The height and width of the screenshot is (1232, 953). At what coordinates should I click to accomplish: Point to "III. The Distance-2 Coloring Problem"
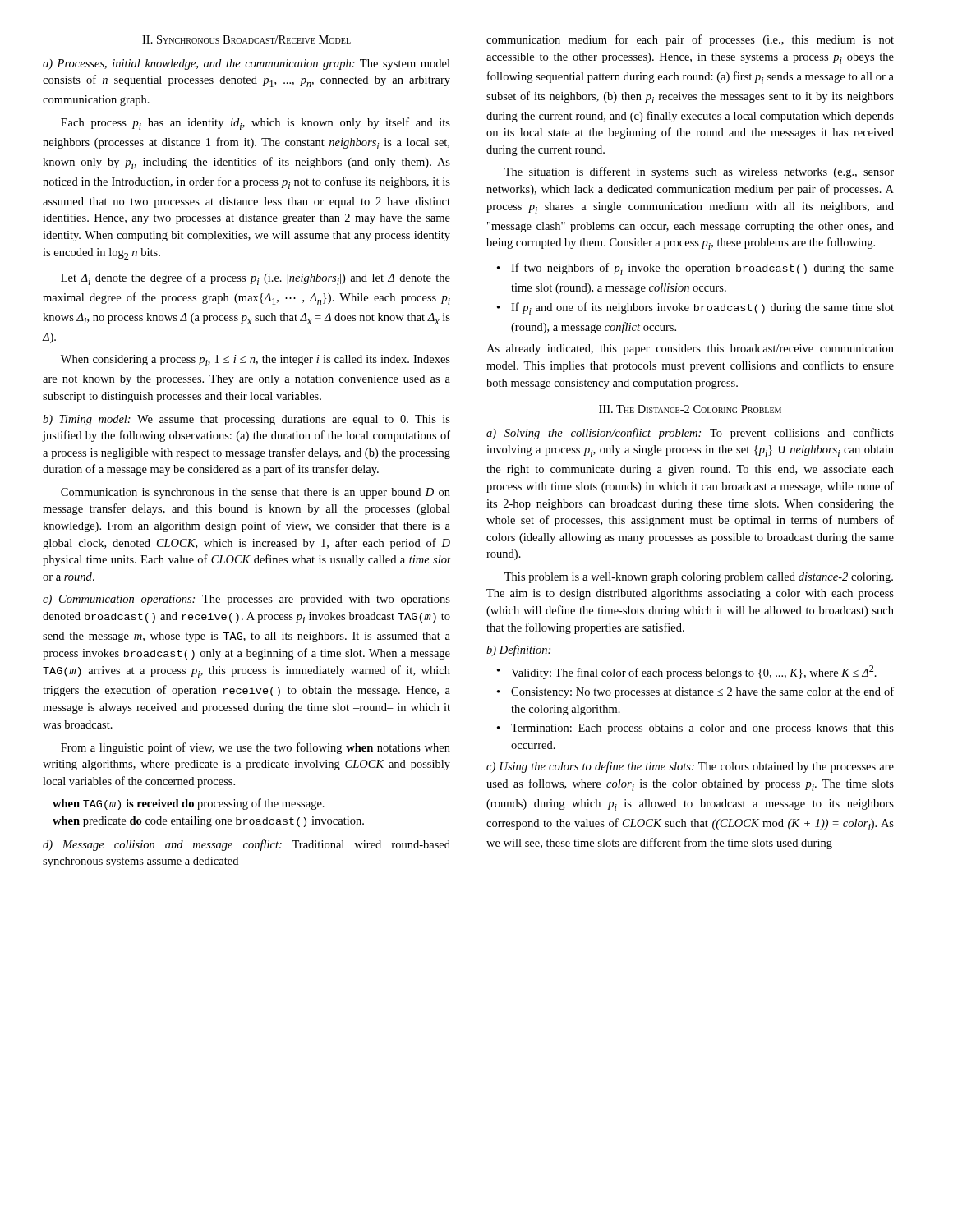(x=690, y=409)
